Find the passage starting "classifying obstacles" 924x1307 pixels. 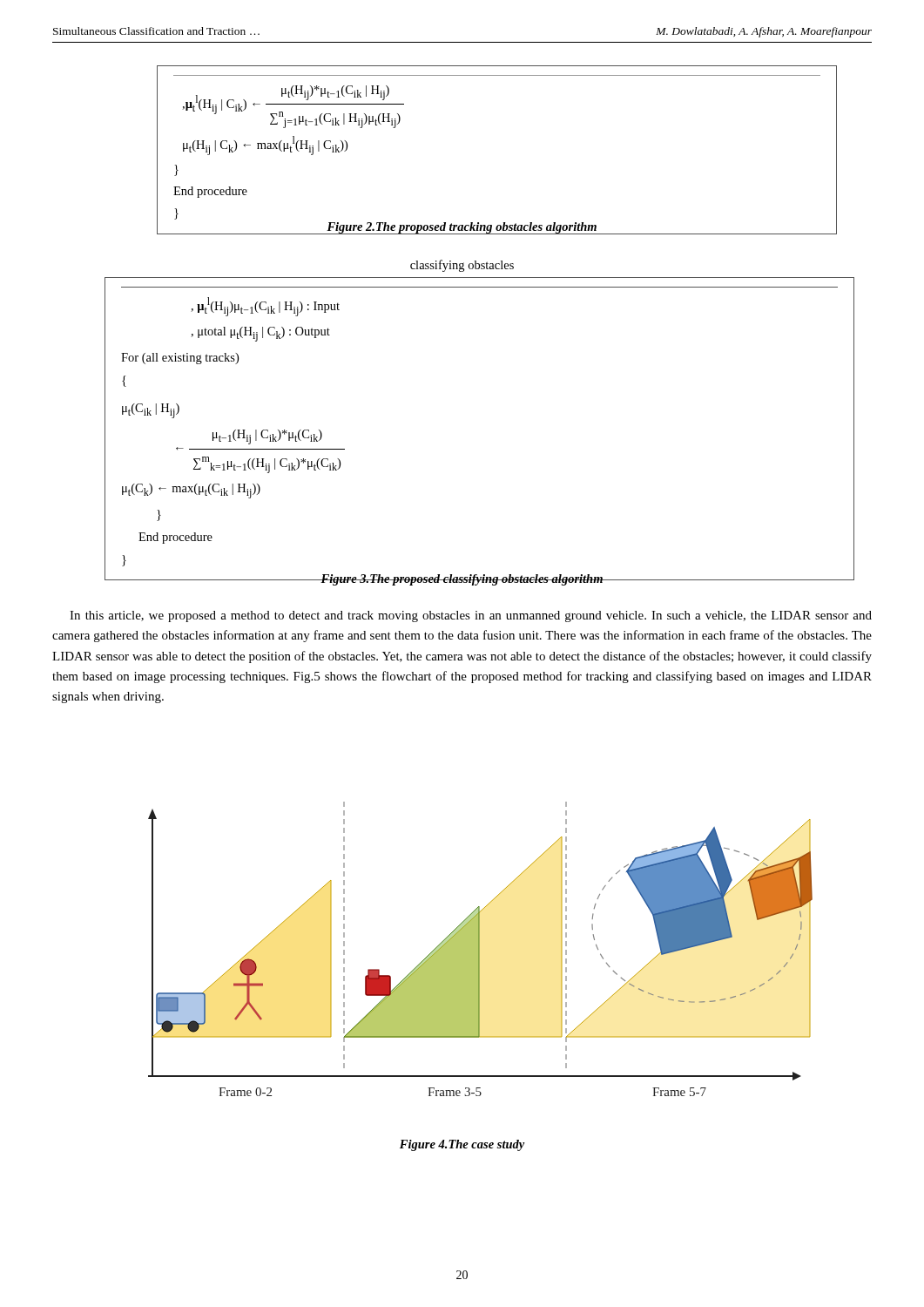point(462,265)
